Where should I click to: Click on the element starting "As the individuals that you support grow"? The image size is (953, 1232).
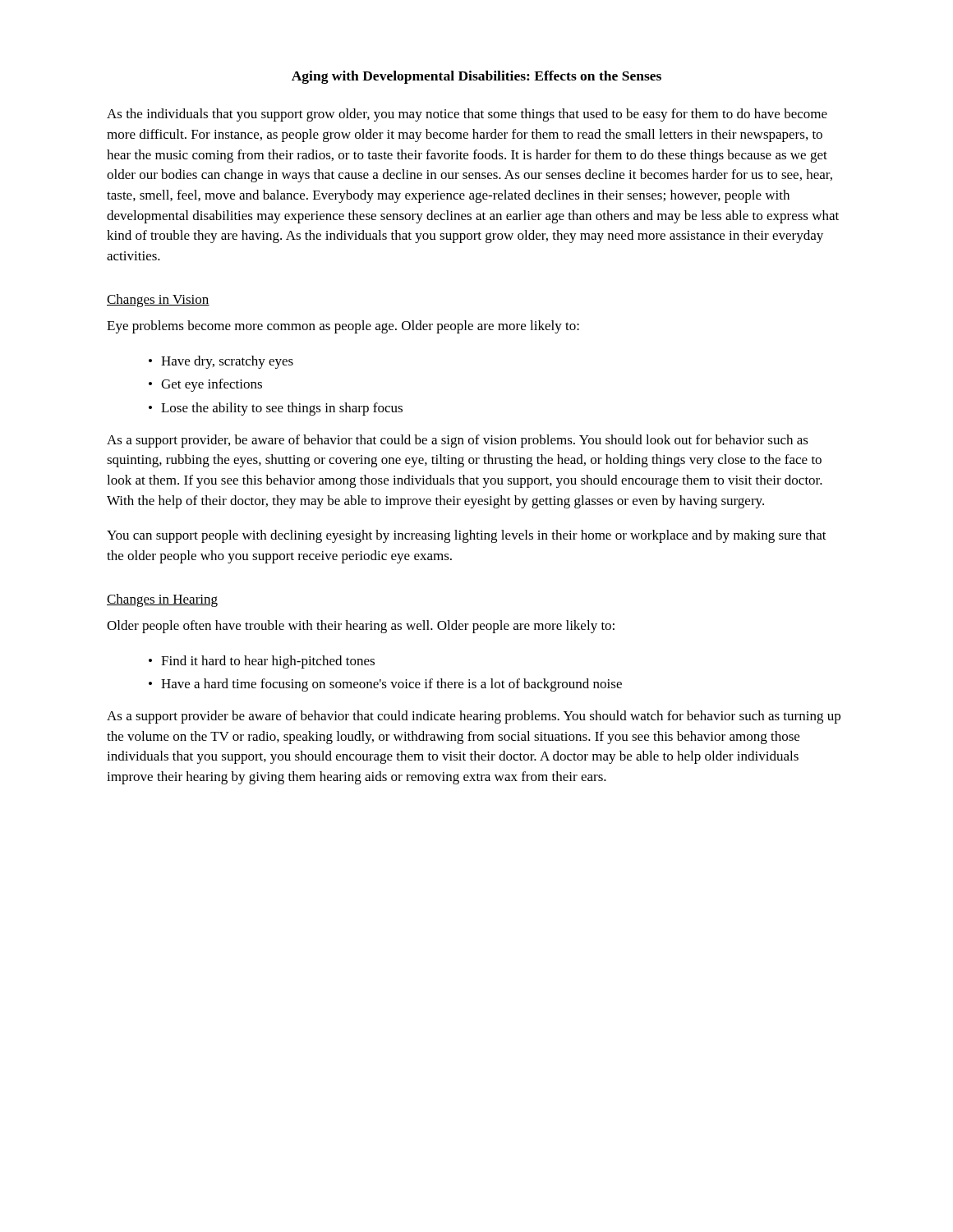coord(473,185)
